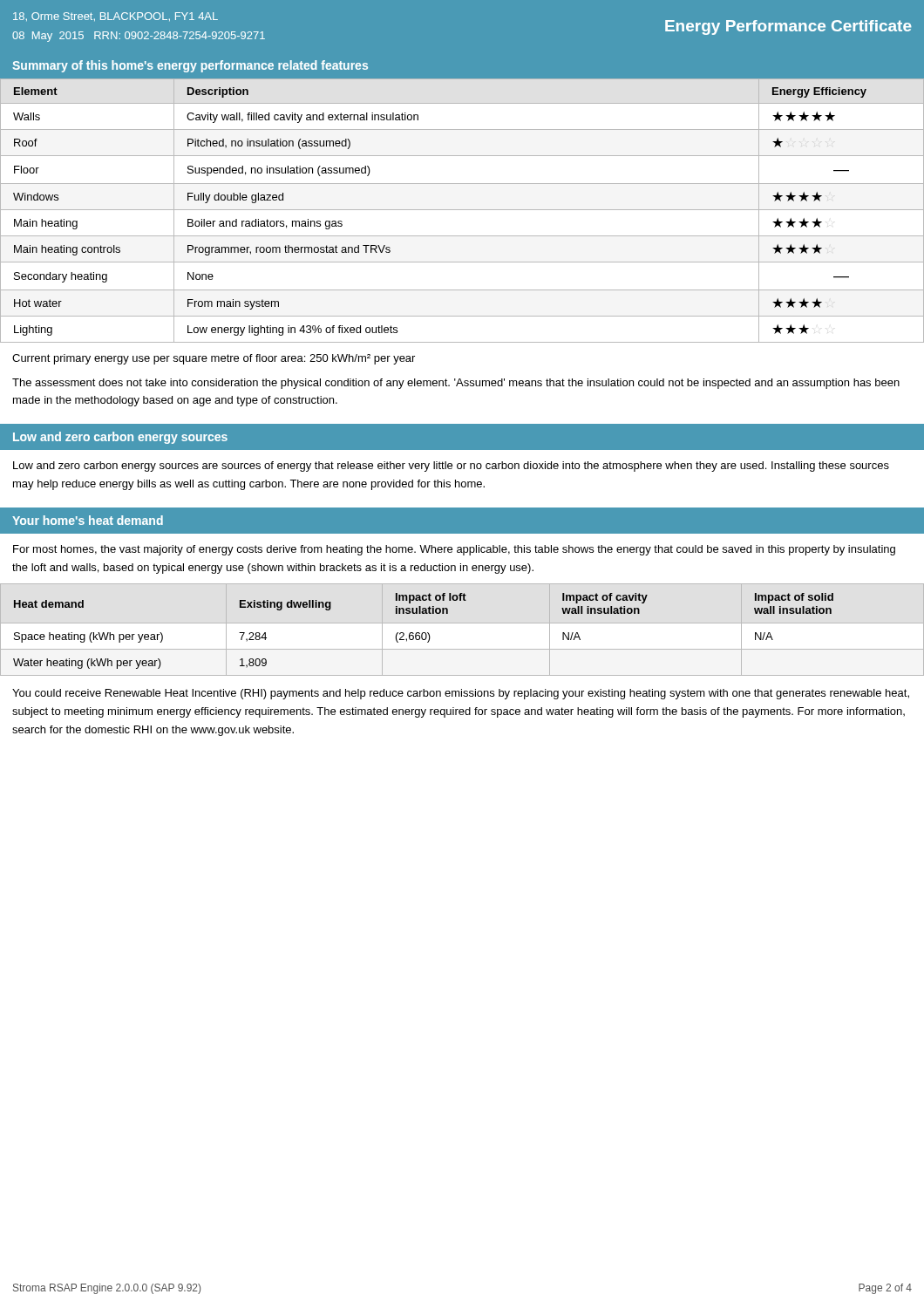The height and width of the screenshot is (1308, 924).
Task: Navigate to the text block starting "Low and zero carbon energy sources are"
Action: coord(451,475)
